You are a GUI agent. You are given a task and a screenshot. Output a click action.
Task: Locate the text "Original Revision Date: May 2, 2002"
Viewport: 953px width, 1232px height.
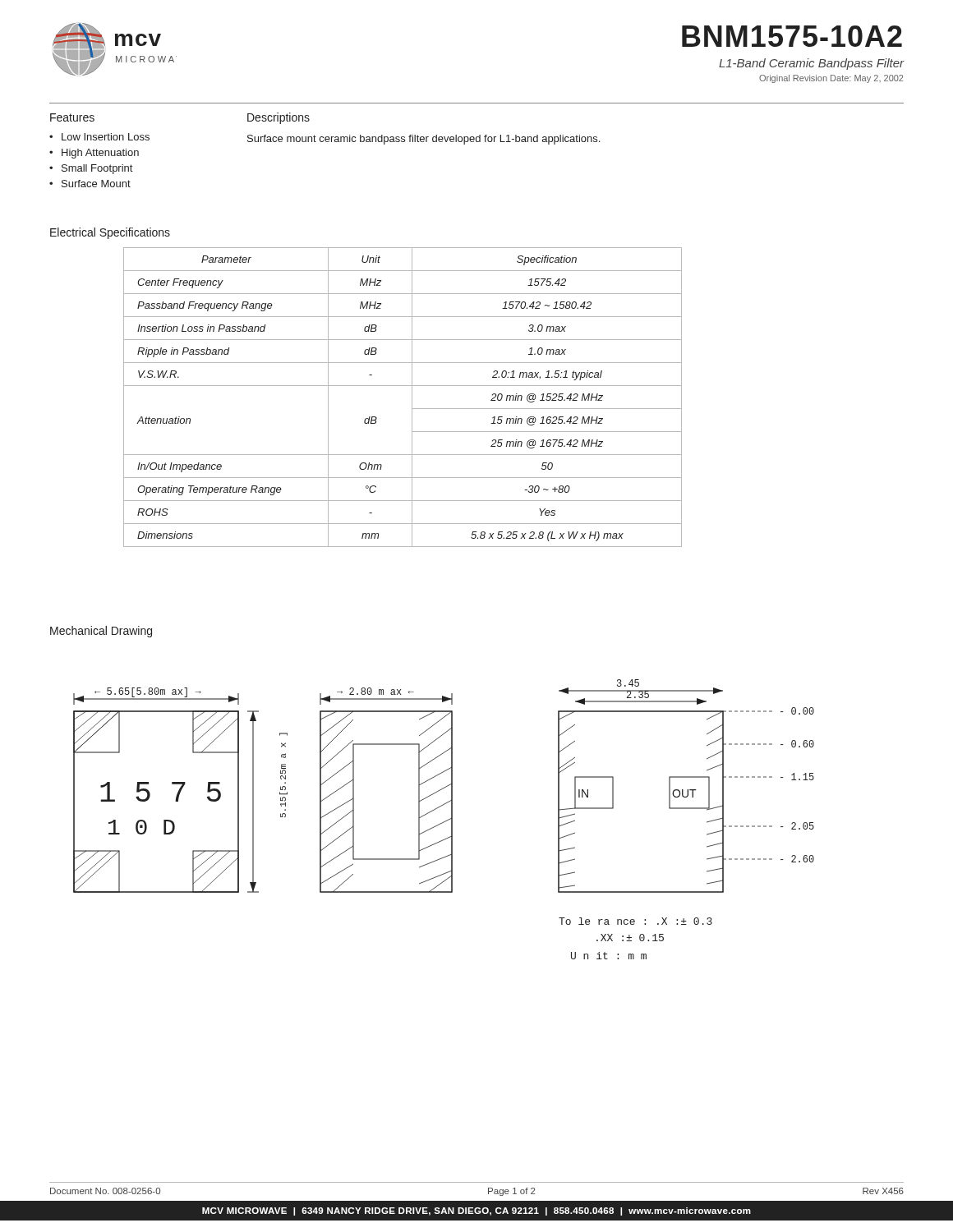pos(831,78)
